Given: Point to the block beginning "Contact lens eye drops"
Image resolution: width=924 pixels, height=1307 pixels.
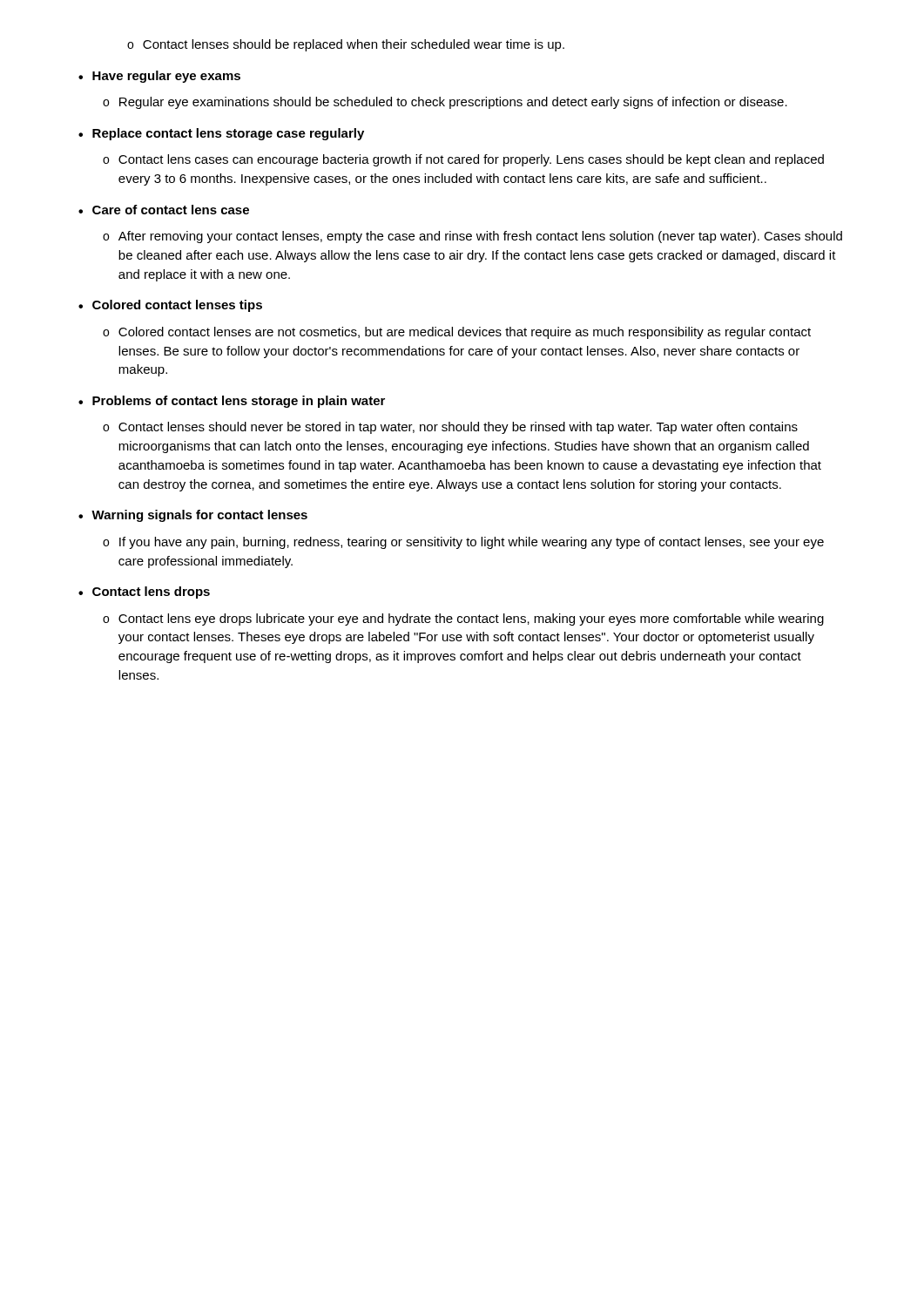Looking at the screenshot, I should click(482, 647).
